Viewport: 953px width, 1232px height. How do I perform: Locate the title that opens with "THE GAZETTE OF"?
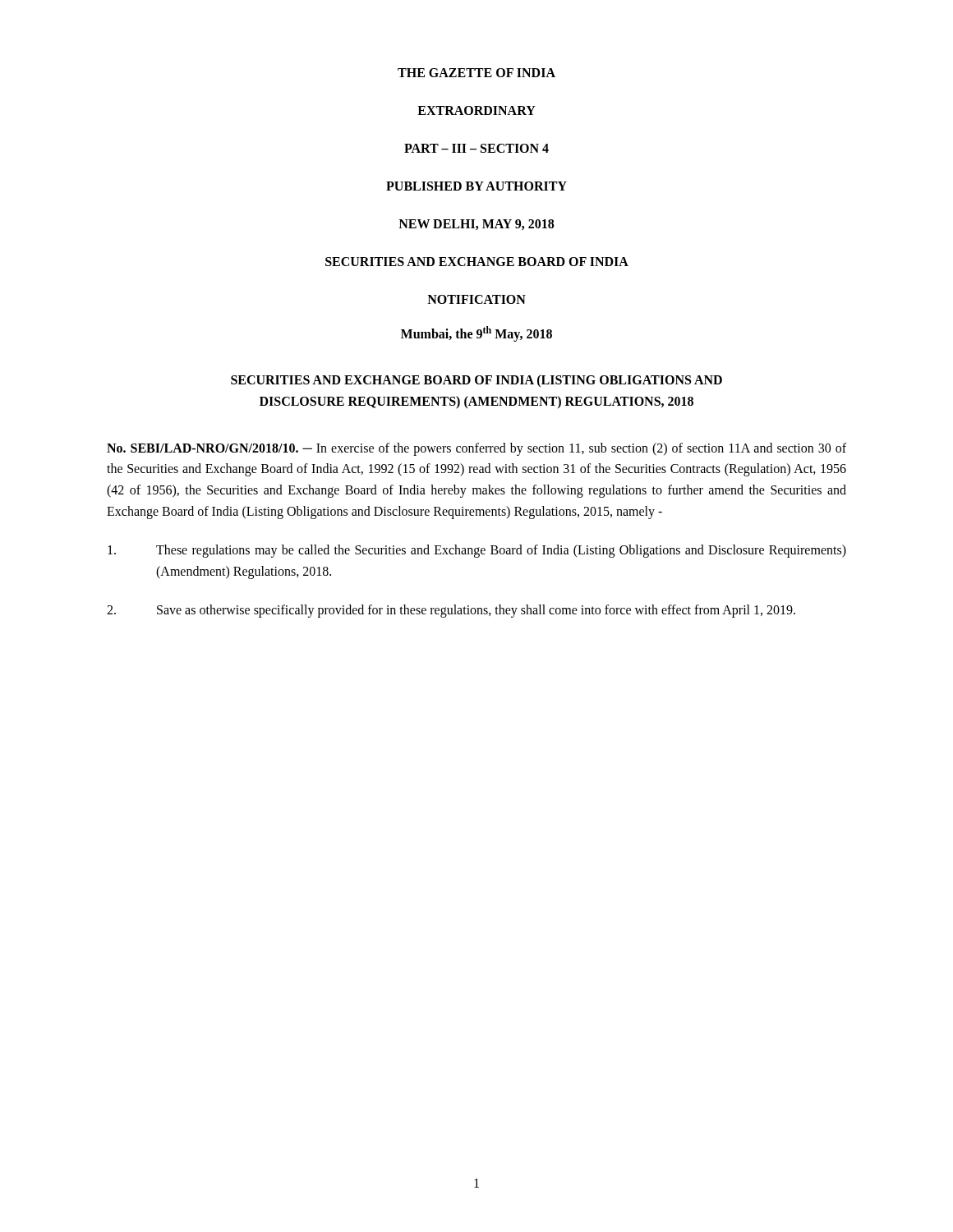[x=476, y=73]
